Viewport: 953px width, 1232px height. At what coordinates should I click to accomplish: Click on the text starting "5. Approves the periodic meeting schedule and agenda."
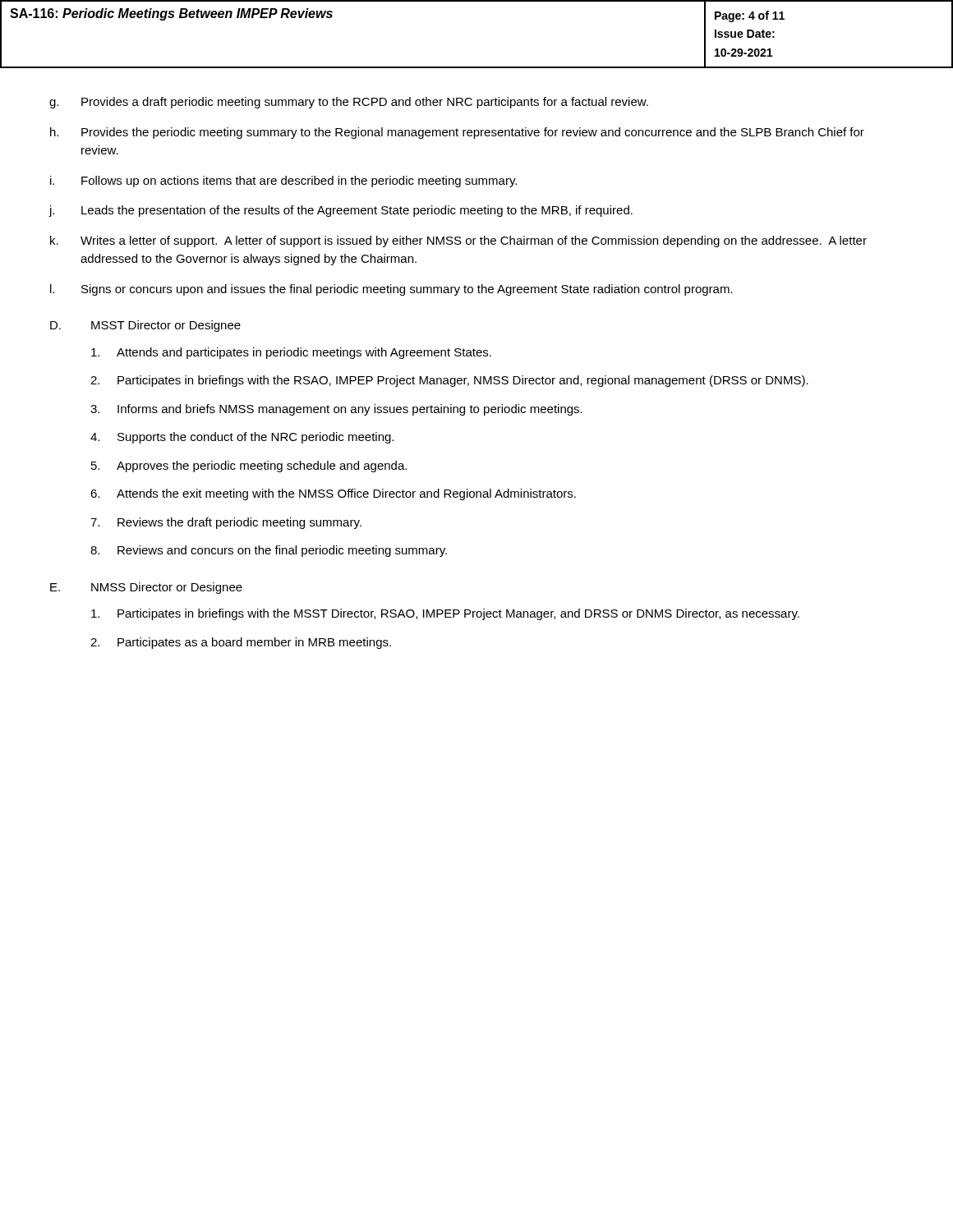coord(249,467)
